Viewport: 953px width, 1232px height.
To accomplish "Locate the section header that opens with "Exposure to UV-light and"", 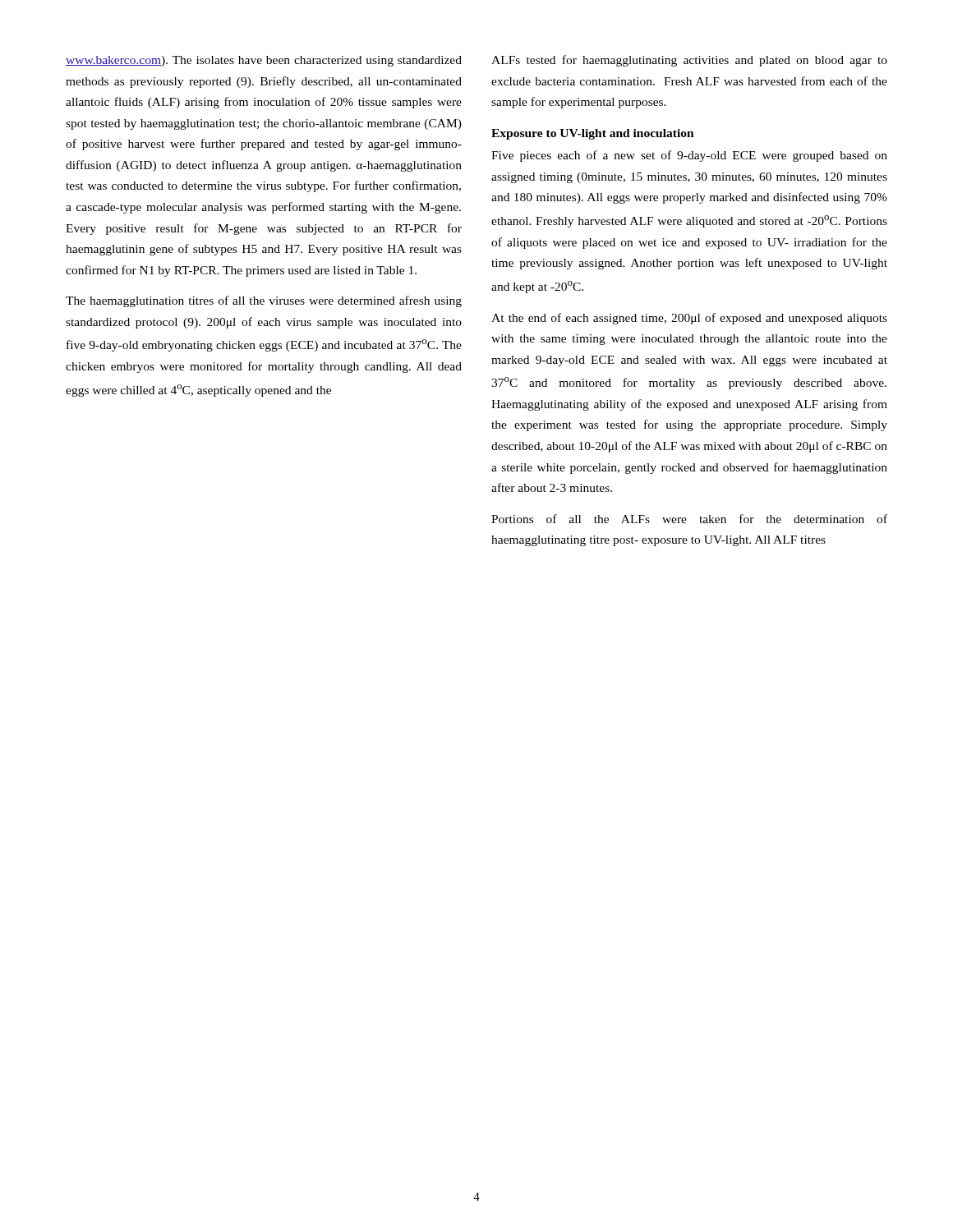I will pos(689,133).
